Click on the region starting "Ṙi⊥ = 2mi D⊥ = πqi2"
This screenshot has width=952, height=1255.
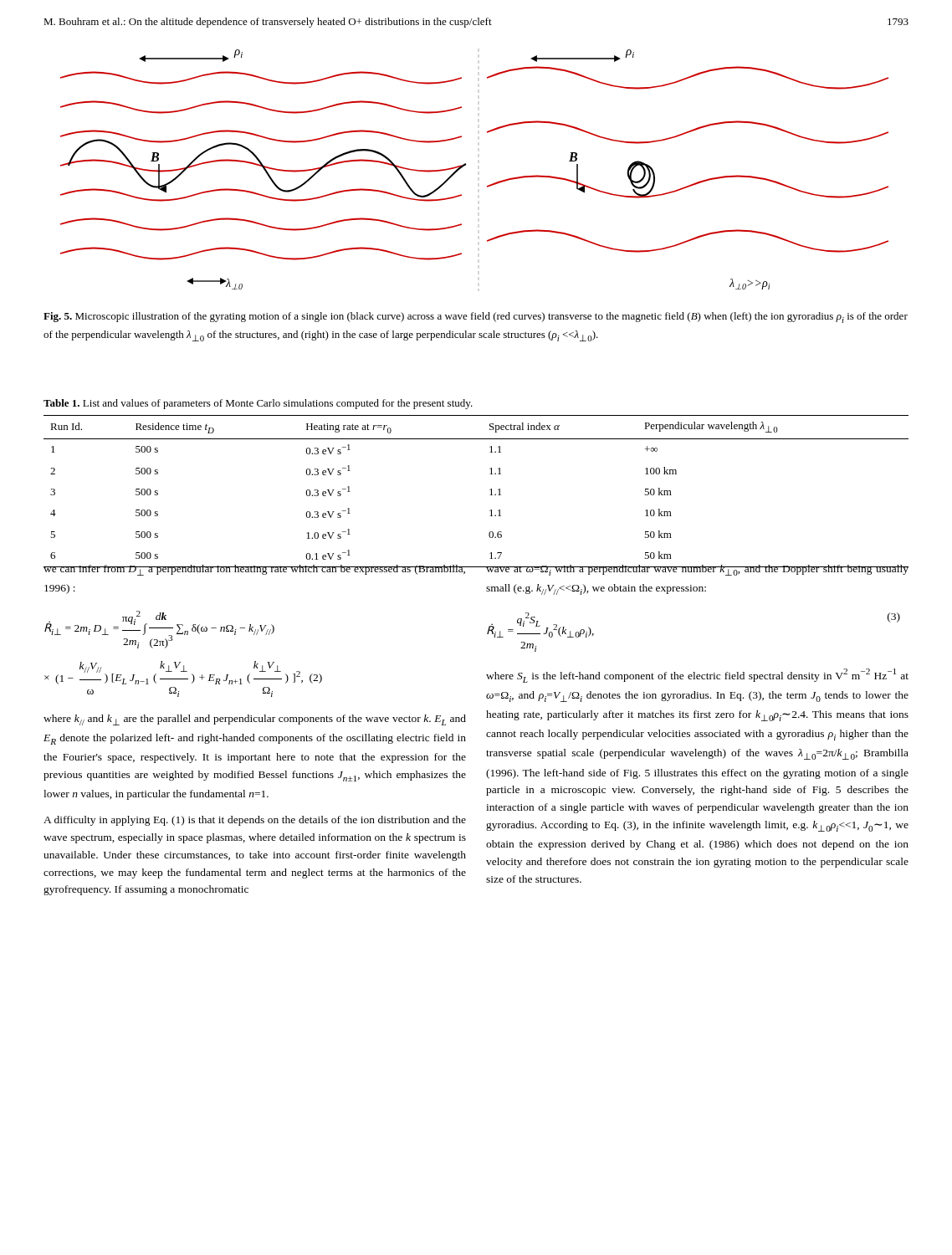coord(159,629)
